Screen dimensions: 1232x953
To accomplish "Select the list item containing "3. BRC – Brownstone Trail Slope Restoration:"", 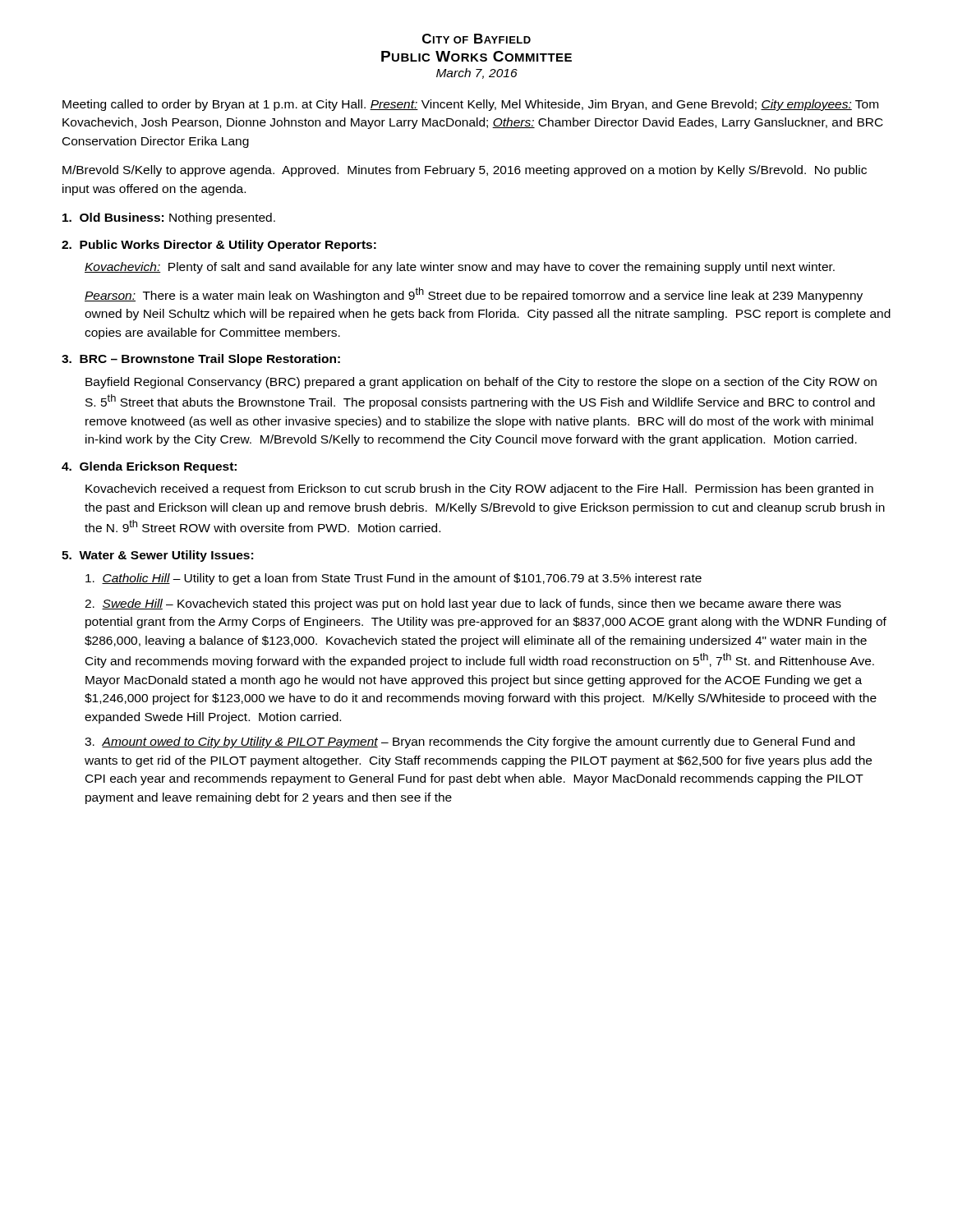I will pos(476,400).
